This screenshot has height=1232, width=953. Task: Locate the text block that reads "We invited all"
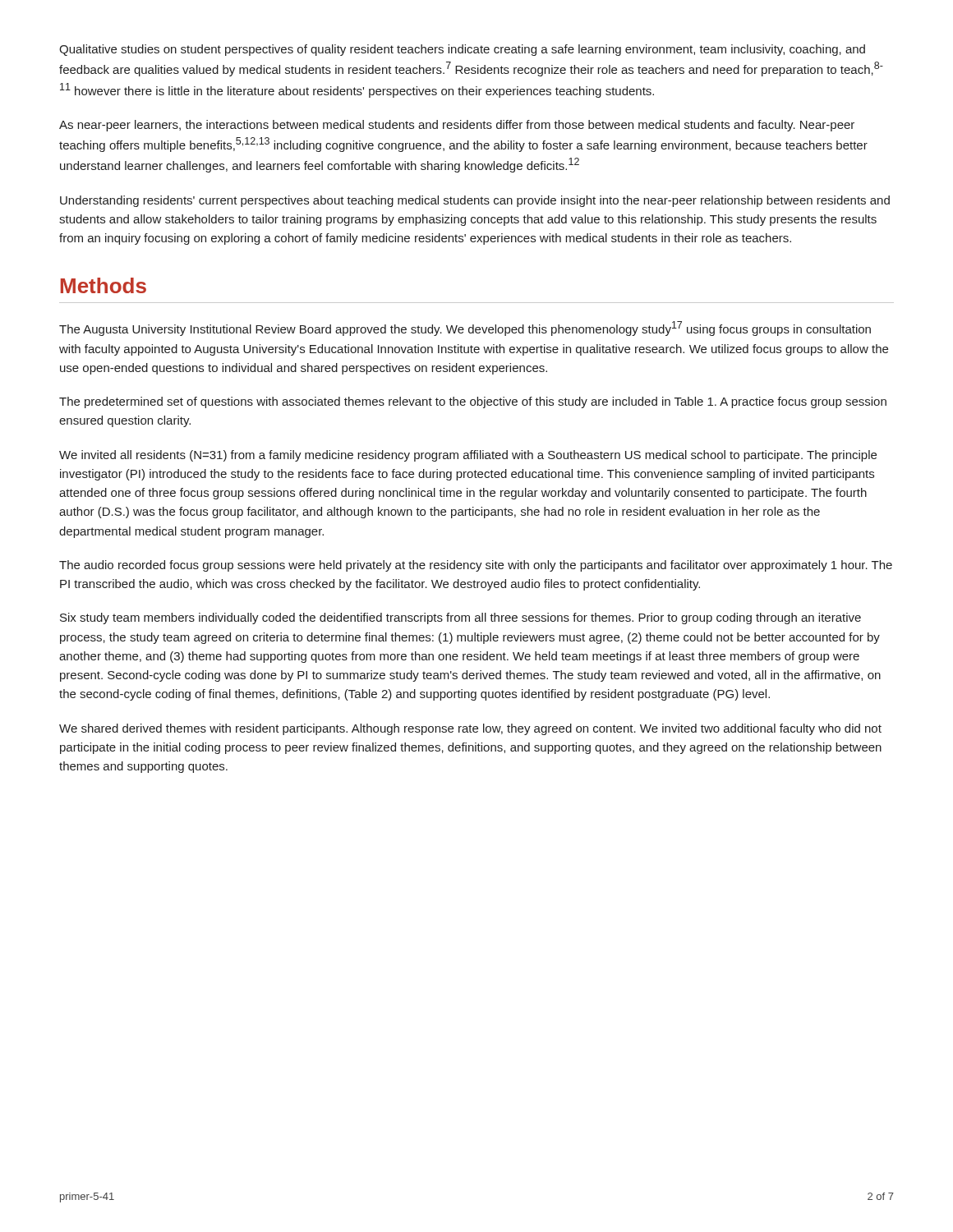(x=468, y=492)
